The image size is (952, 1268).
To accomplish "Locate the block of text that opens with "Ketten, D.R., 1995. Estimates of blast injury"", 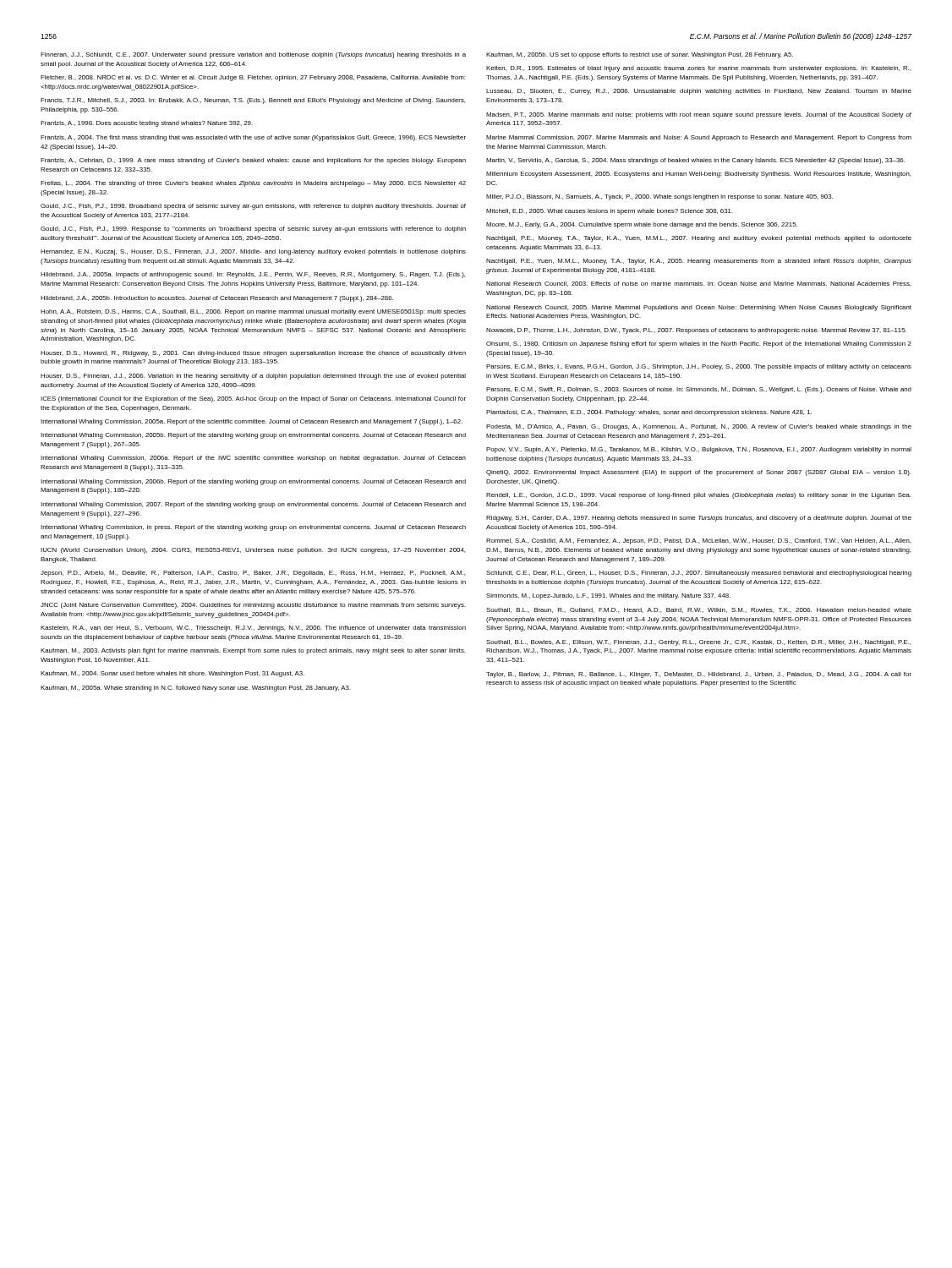I will pos(699,73).
